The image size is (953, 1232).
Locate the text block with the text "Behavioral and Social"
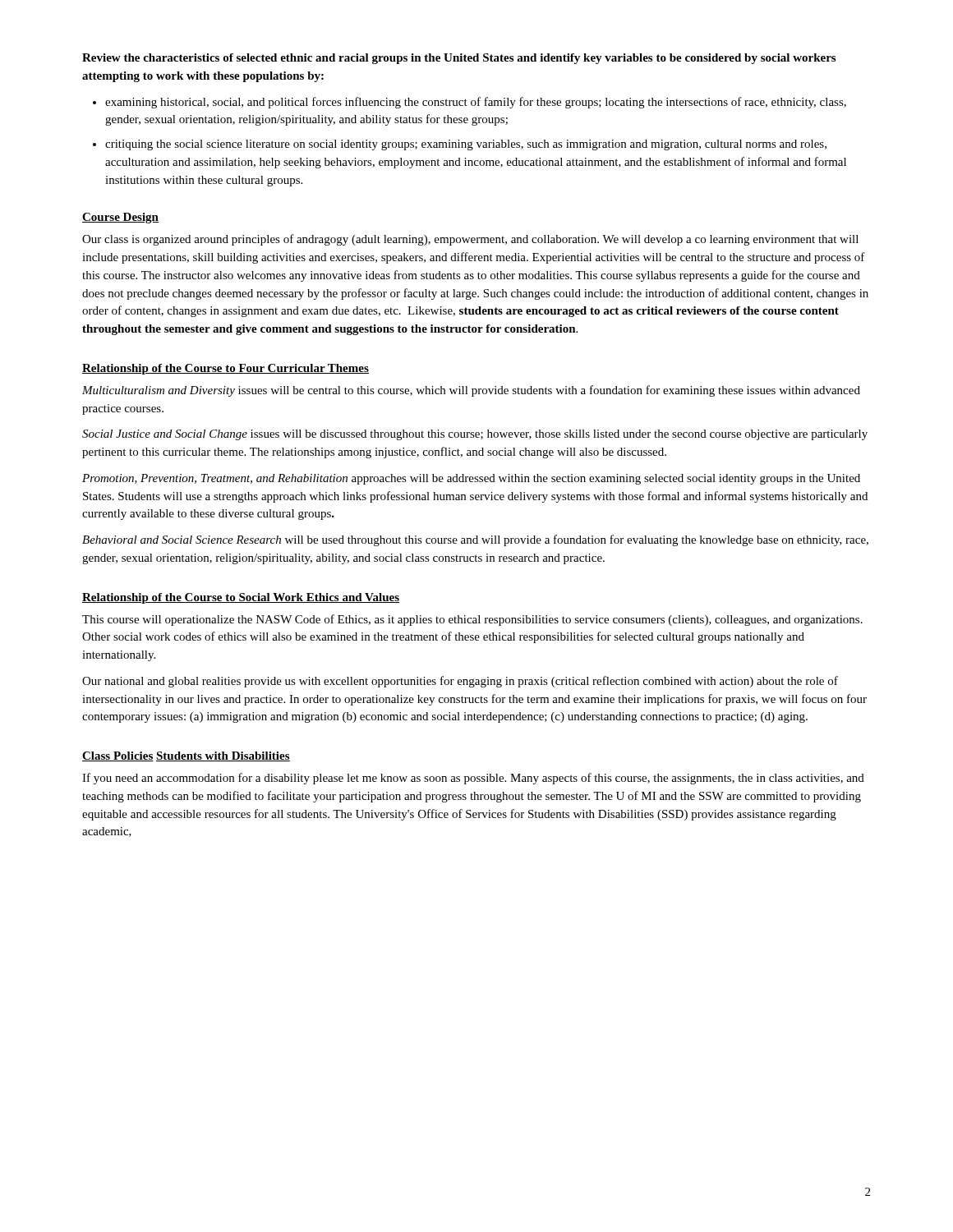(x=476, y=549)
